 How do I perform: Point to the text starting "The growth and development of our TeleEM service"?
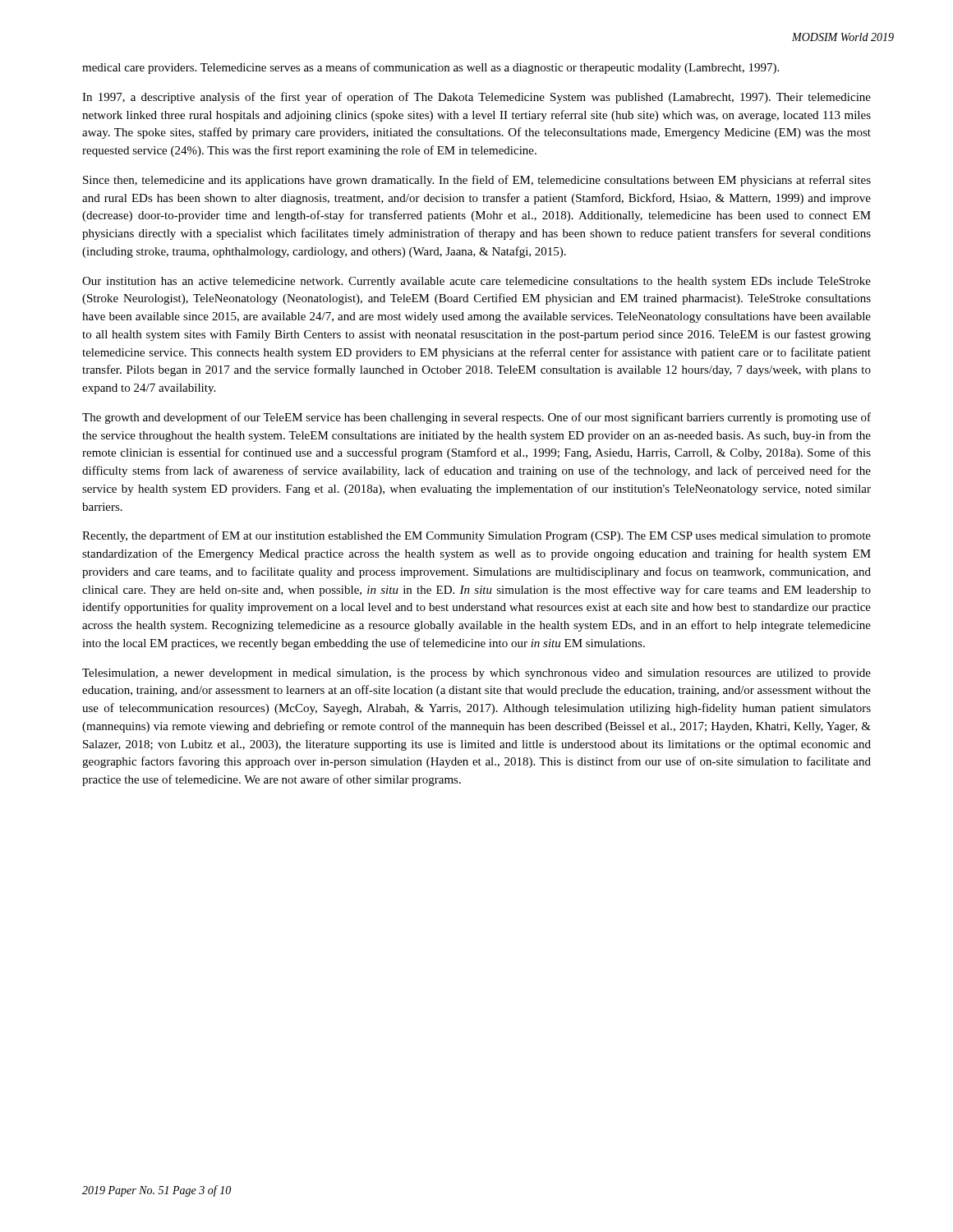coord(476,462)
